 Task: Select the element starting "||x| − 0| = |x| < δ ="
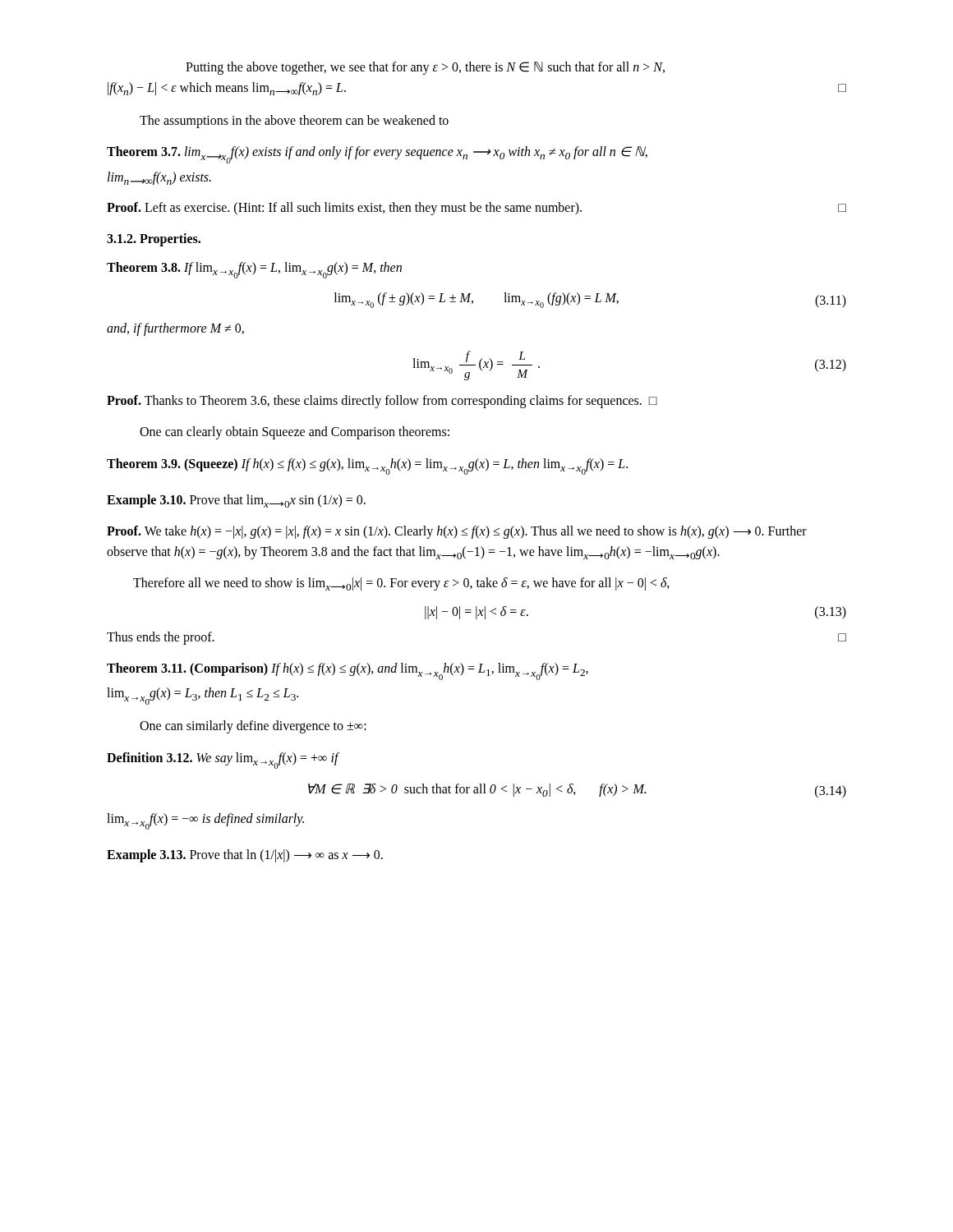click(x=476, y=612)
